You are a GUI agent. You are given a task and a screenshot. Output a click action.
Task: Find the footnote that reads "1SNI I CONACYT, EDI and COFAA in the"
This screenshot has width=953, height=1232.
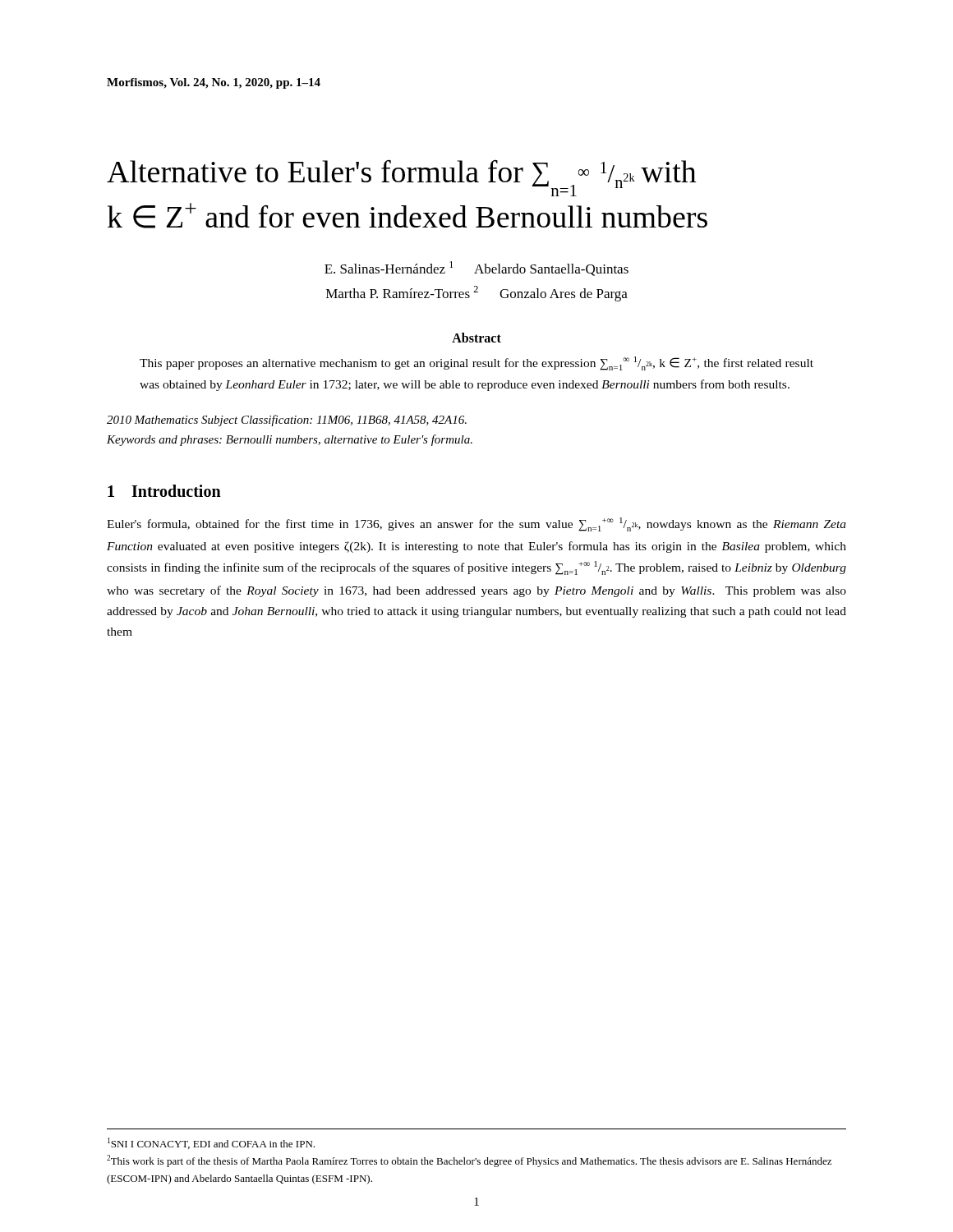coord(469,1160)
